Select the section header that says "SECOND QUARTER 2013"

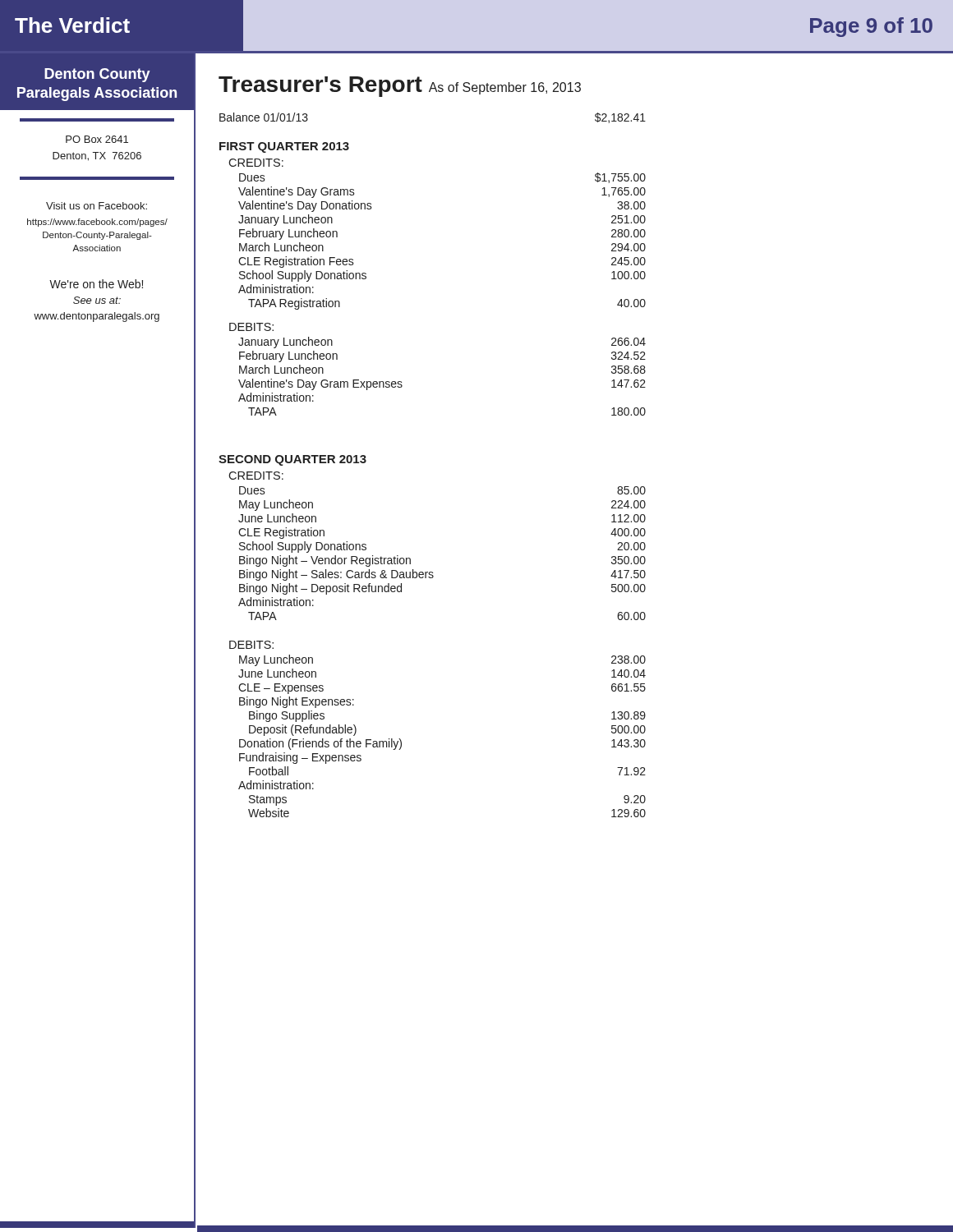[292, 459]
